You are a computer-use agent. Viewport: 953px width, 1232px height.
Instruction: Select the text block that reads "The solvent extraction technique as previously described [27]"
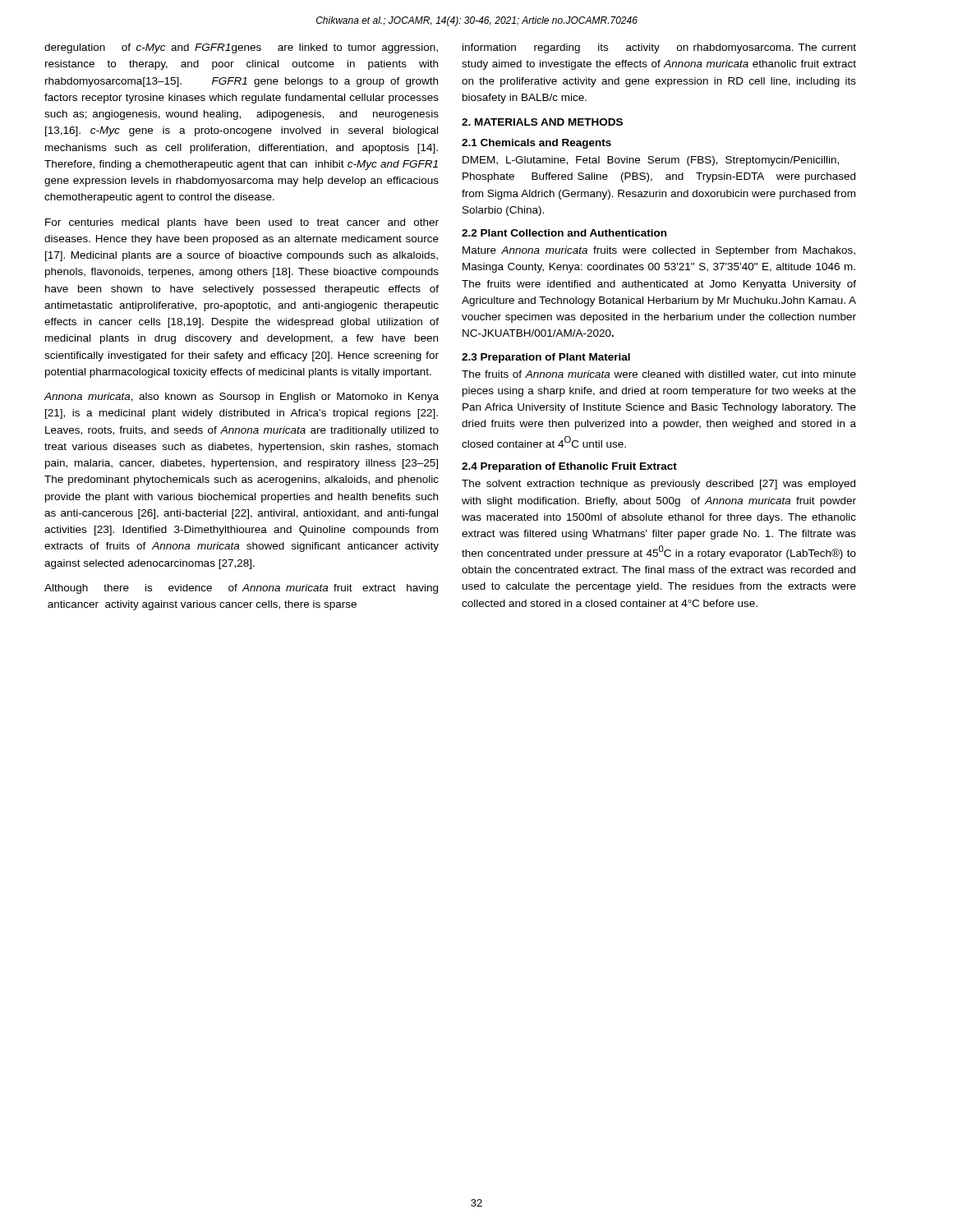659,544
